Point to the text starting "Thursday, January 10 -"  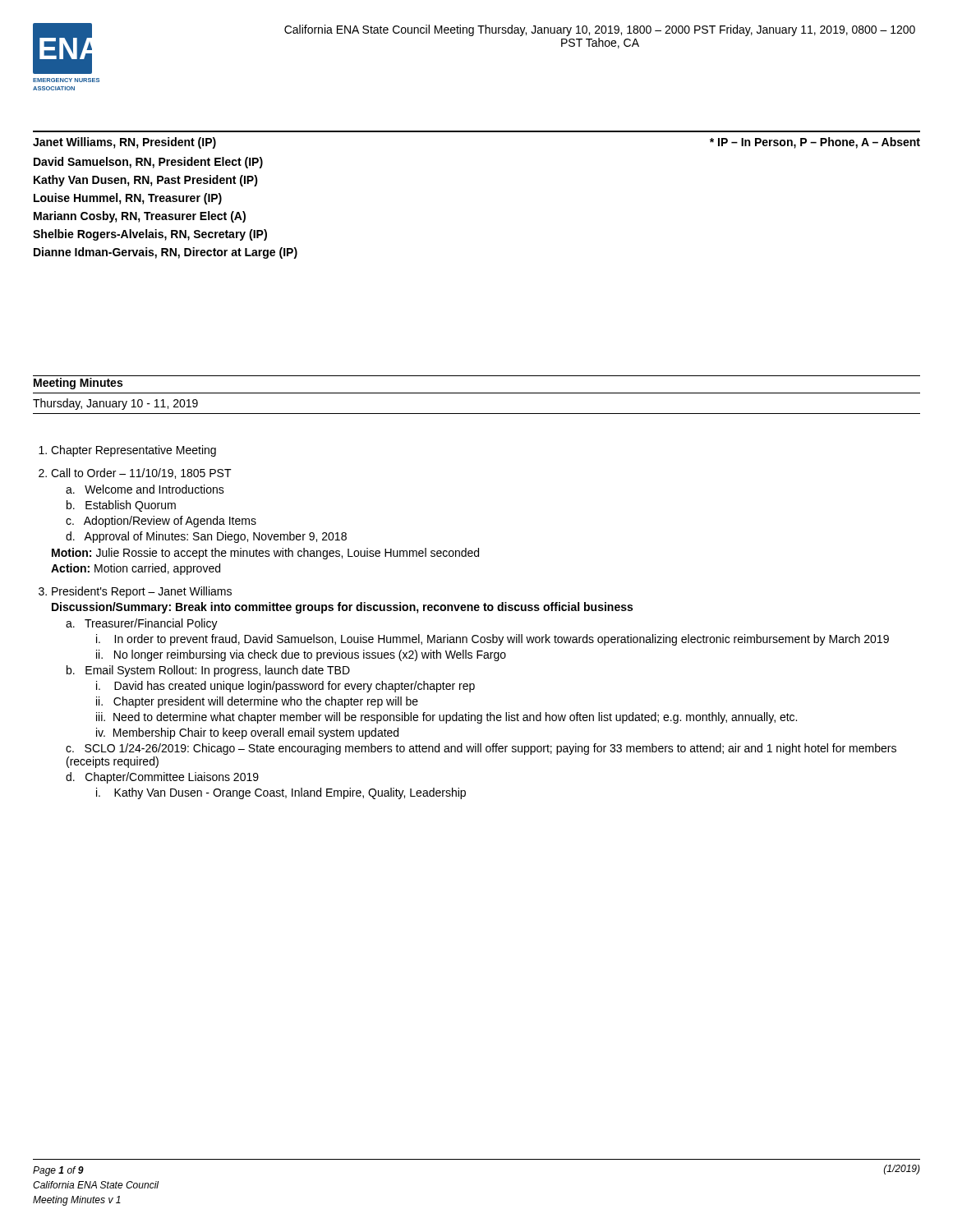click(x=116, y=403)
